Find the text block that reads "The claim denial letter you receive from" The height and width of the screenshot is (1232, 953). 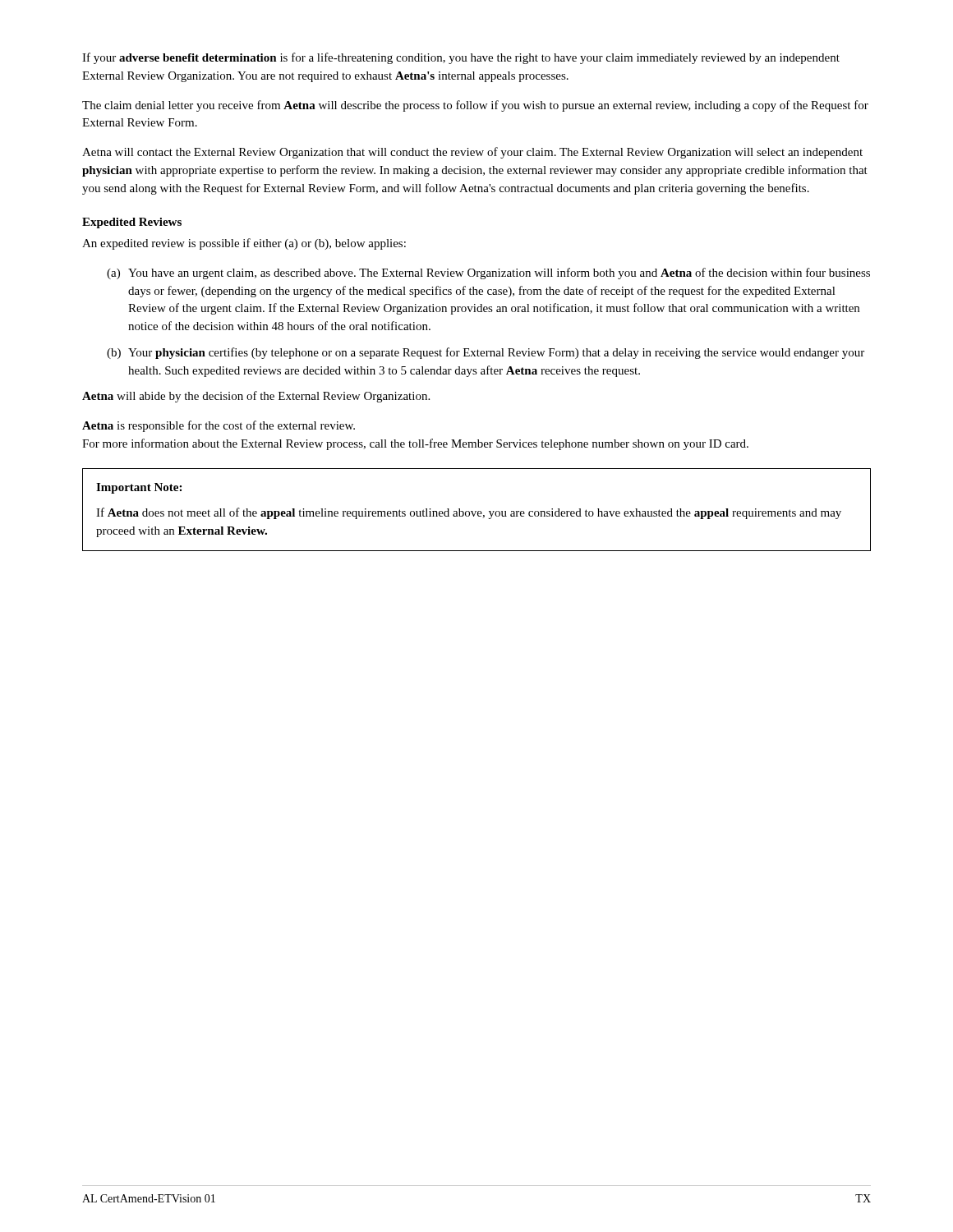click(475, 114)
